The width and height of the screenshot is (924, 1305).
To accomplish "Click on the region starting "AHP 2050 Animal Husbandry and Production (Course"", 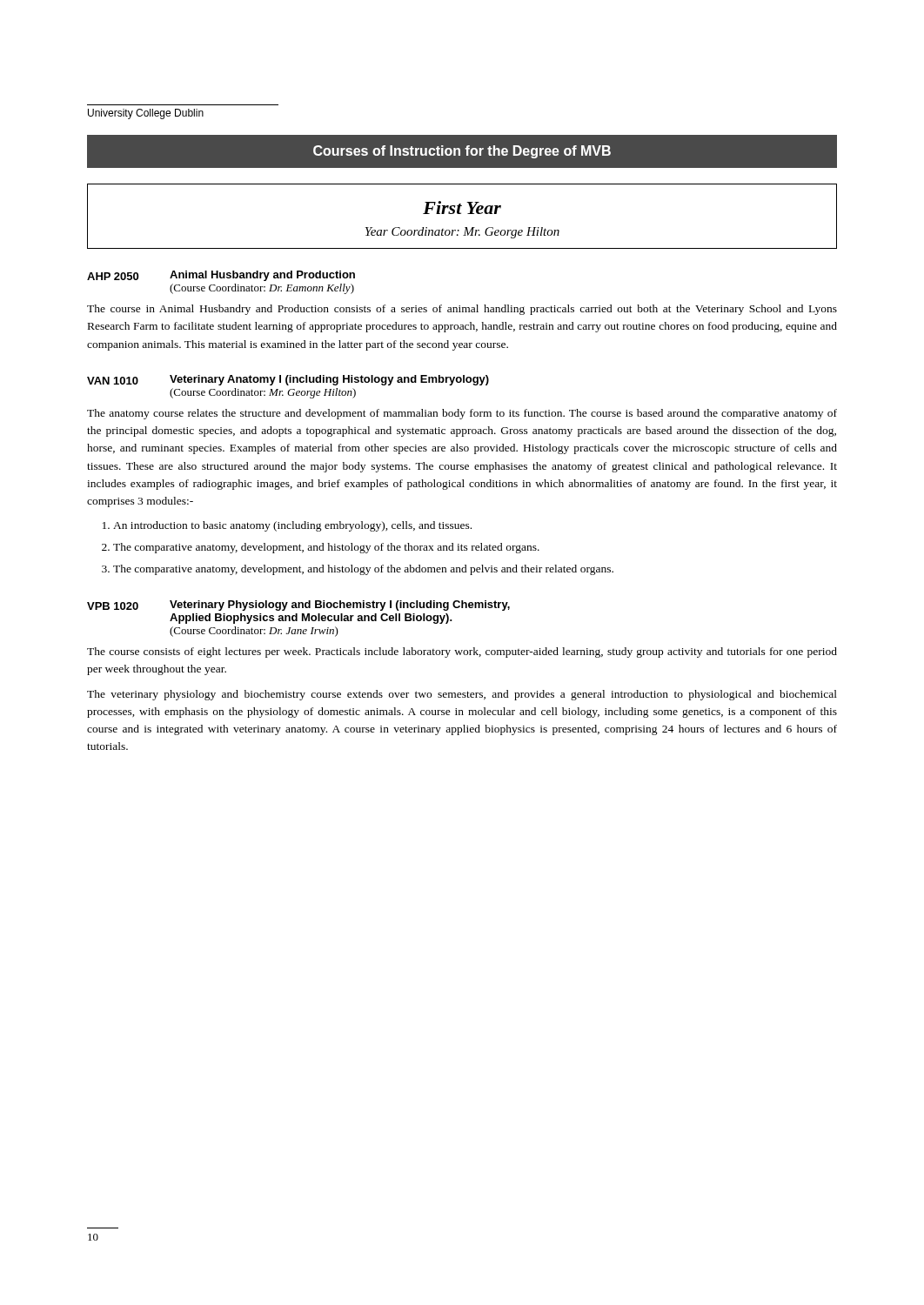I will [x=221, y=276].
